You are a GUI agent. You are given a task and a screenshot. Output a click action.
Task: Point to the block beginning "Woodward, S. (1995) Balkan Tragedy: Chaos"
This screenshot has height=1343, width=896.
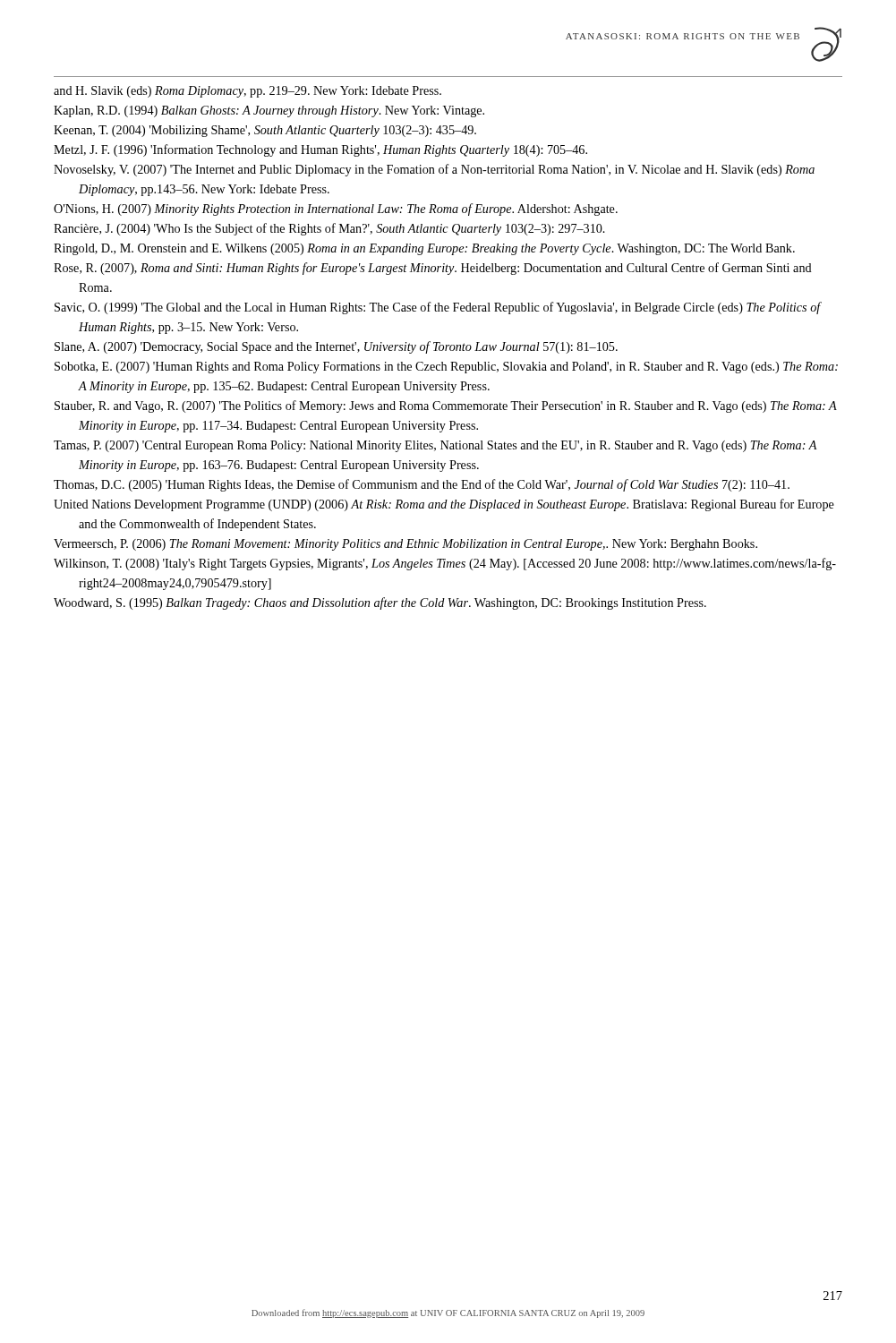click(x=380, y=603)
